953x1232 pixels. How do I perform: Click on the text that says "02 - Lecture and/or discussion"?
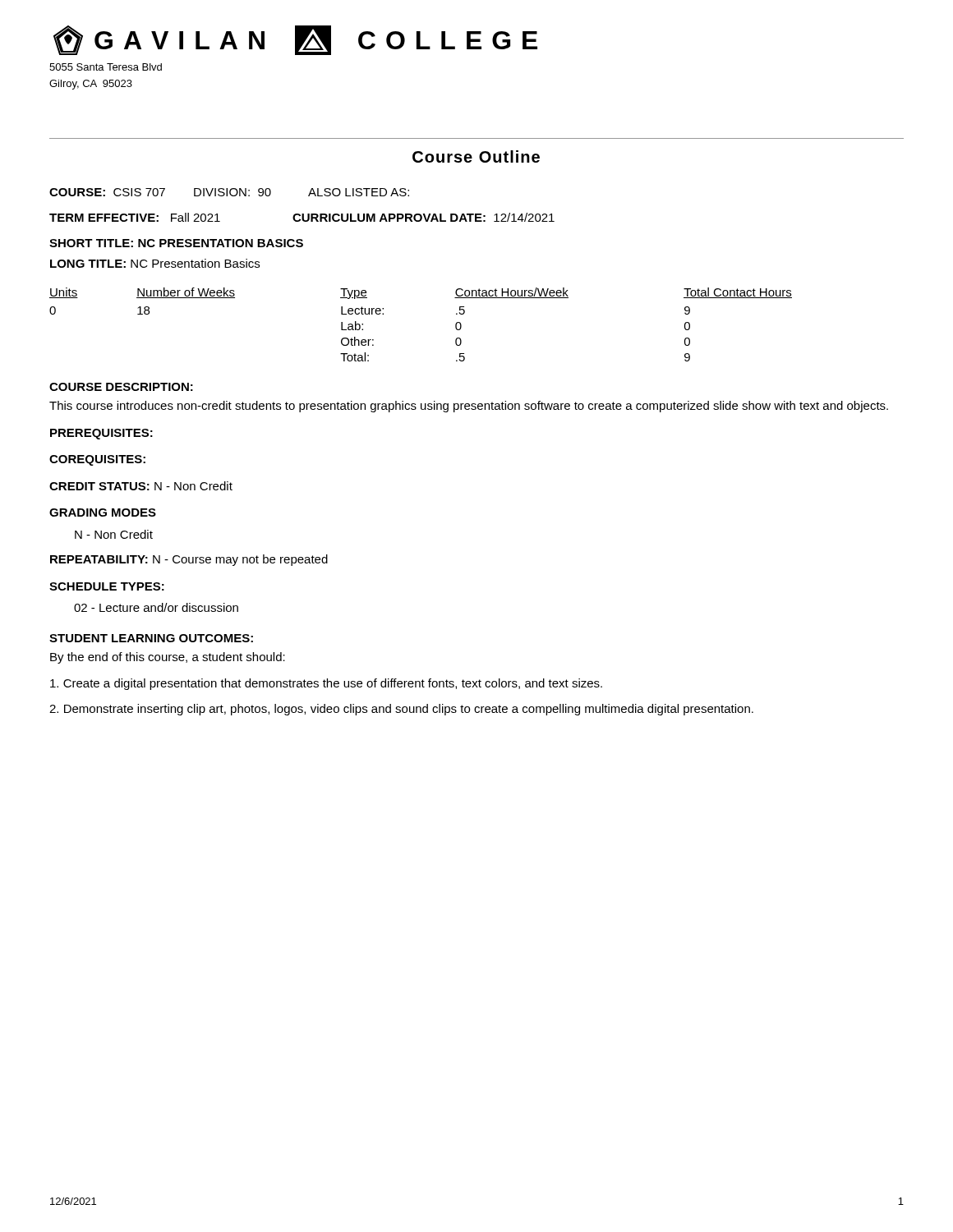156,607
